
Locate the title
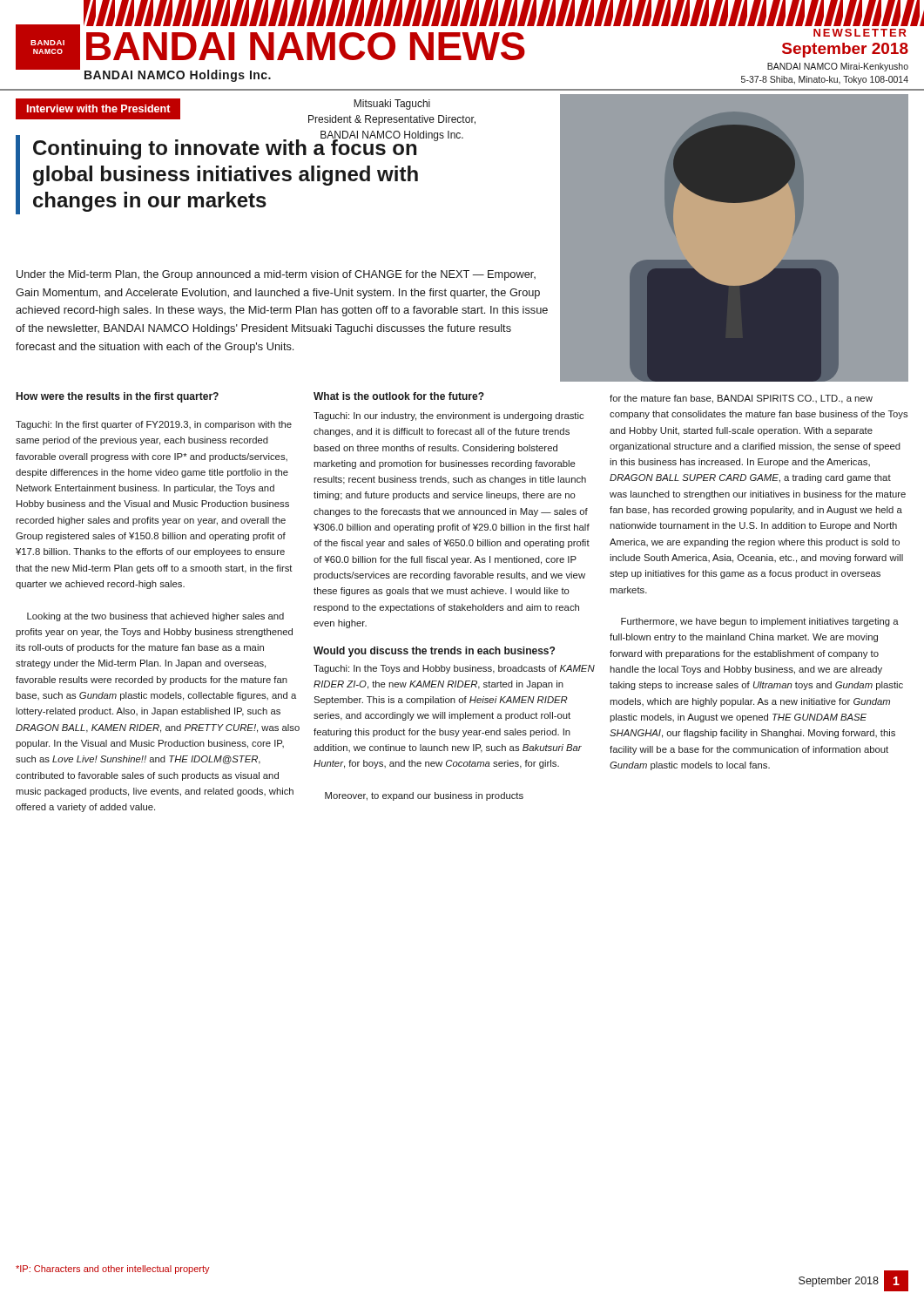click(x=300, y=175)
